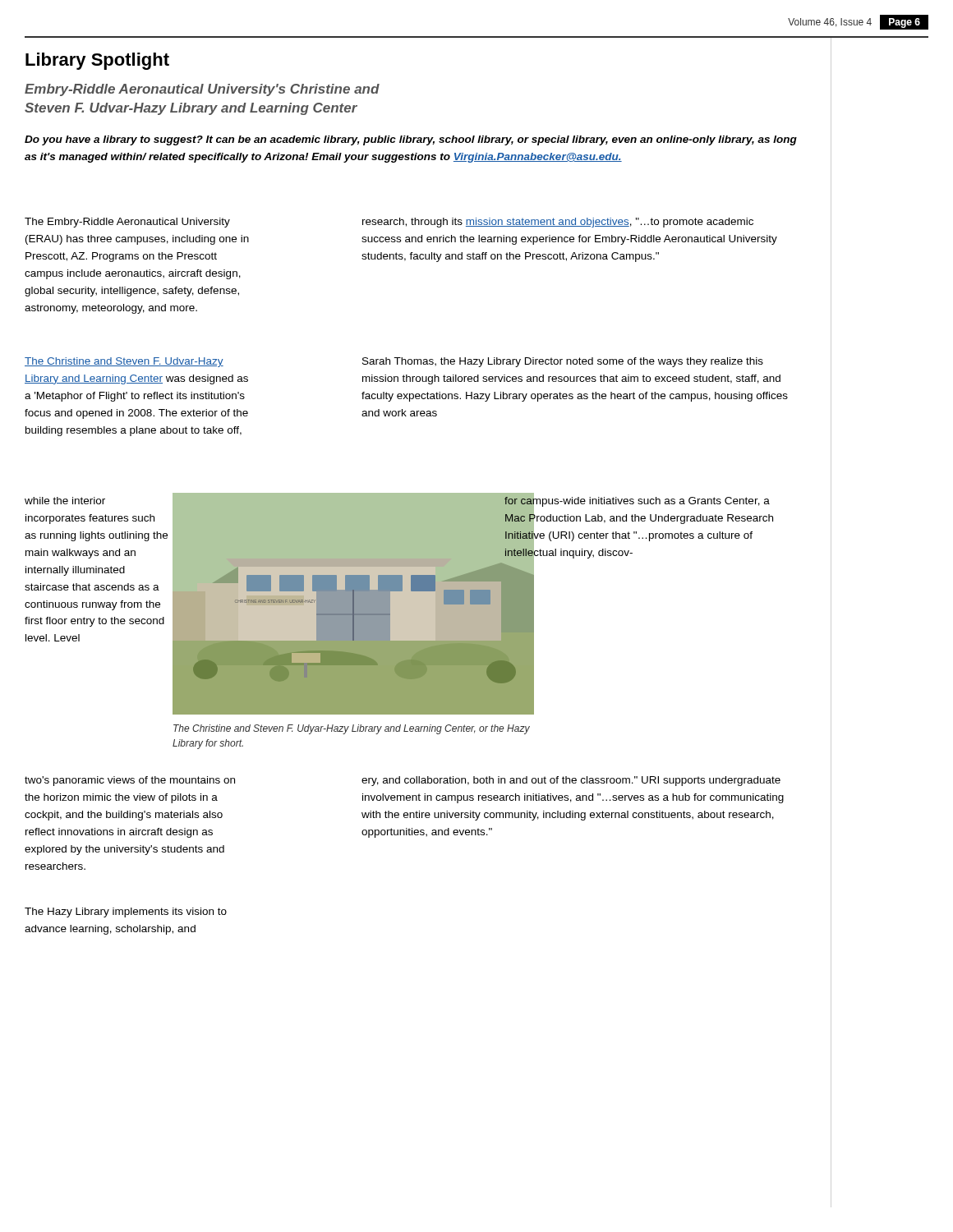Find a section header
Viewport: 953px width, 1232px height.
97,60
